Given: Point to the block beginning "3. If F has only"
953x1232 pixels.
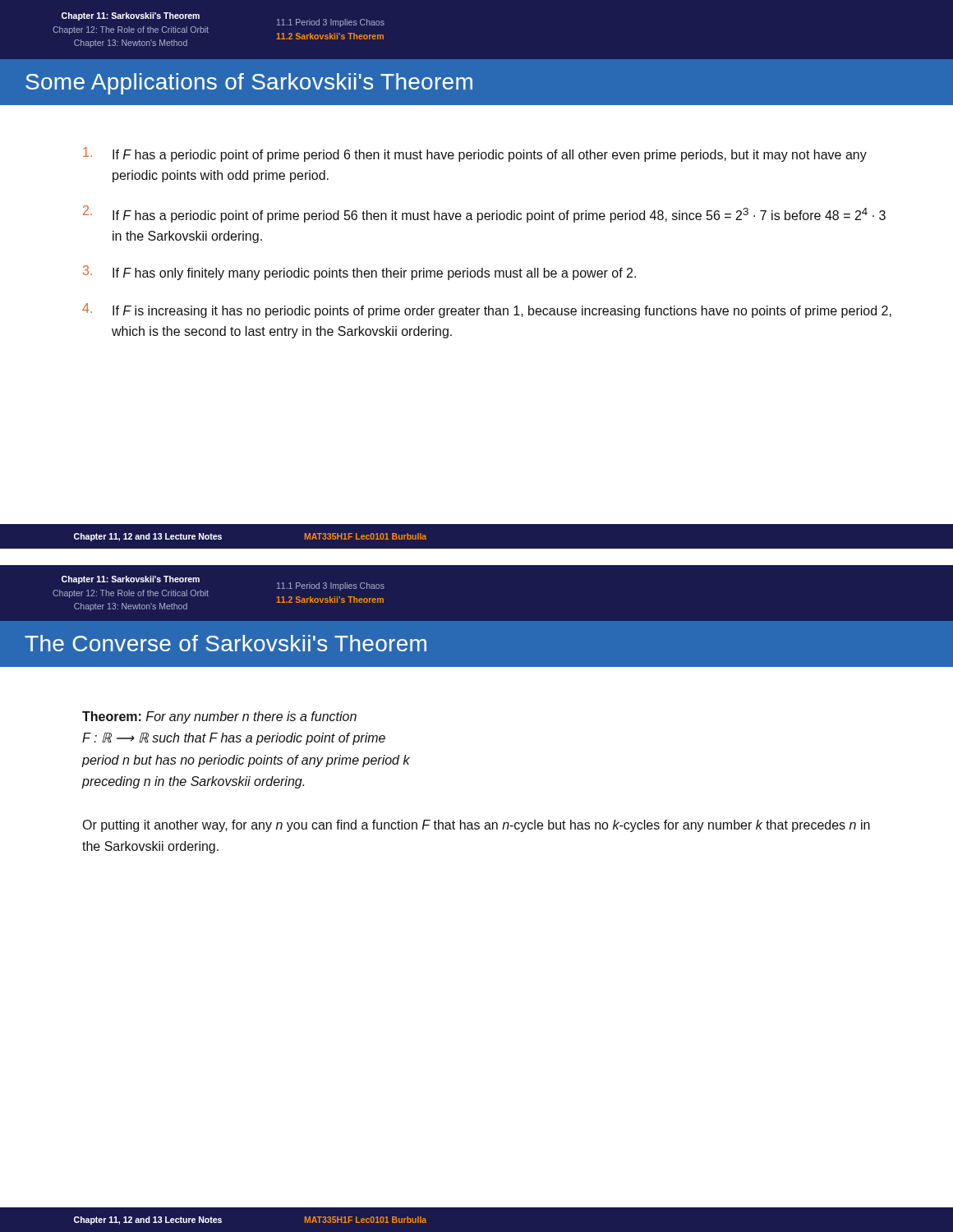Looking at the screenshot, I should 360,274.
